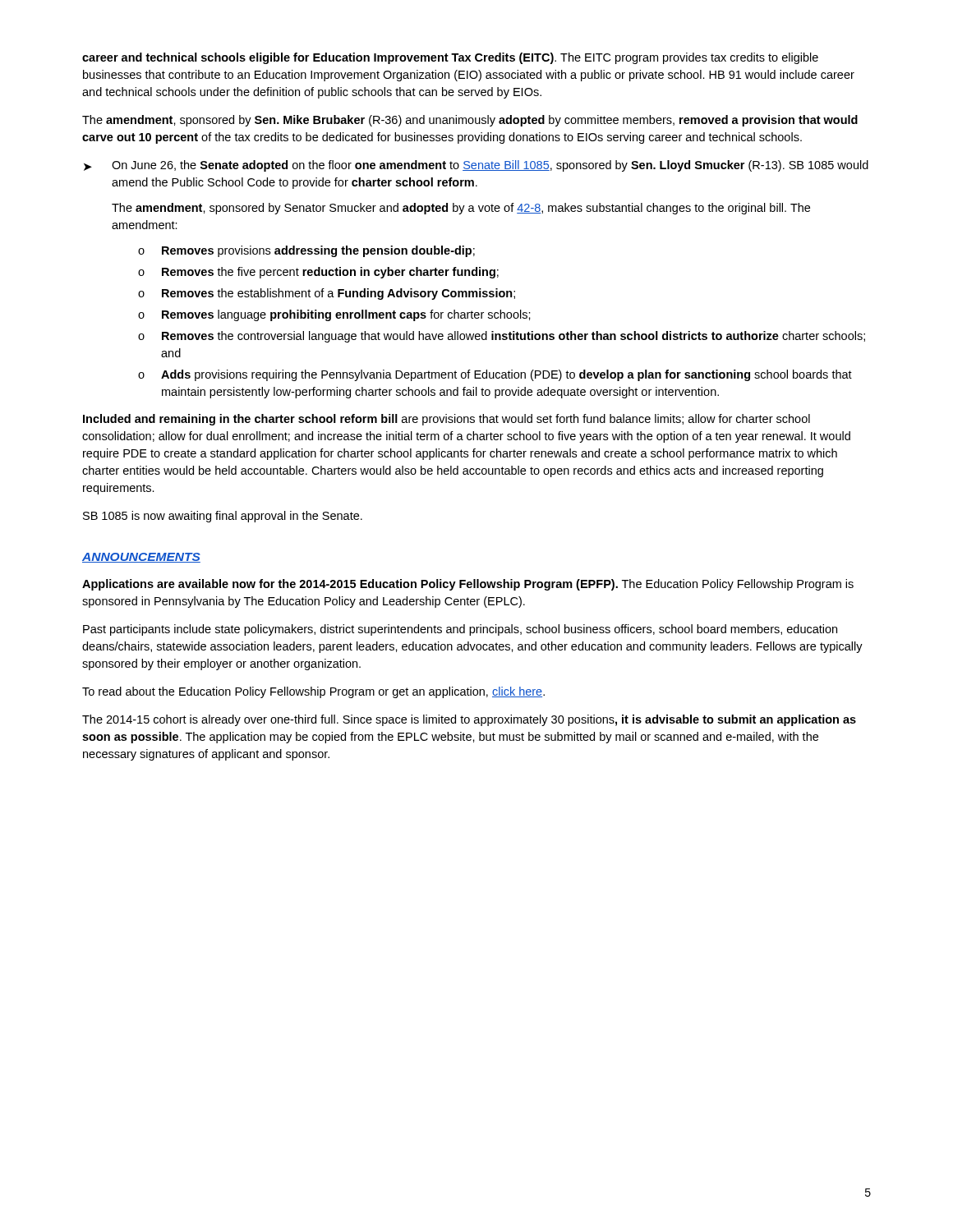Find the text starting "Past participants include"
Screen dimensions: 1232x953
click(x=472, y=647)
